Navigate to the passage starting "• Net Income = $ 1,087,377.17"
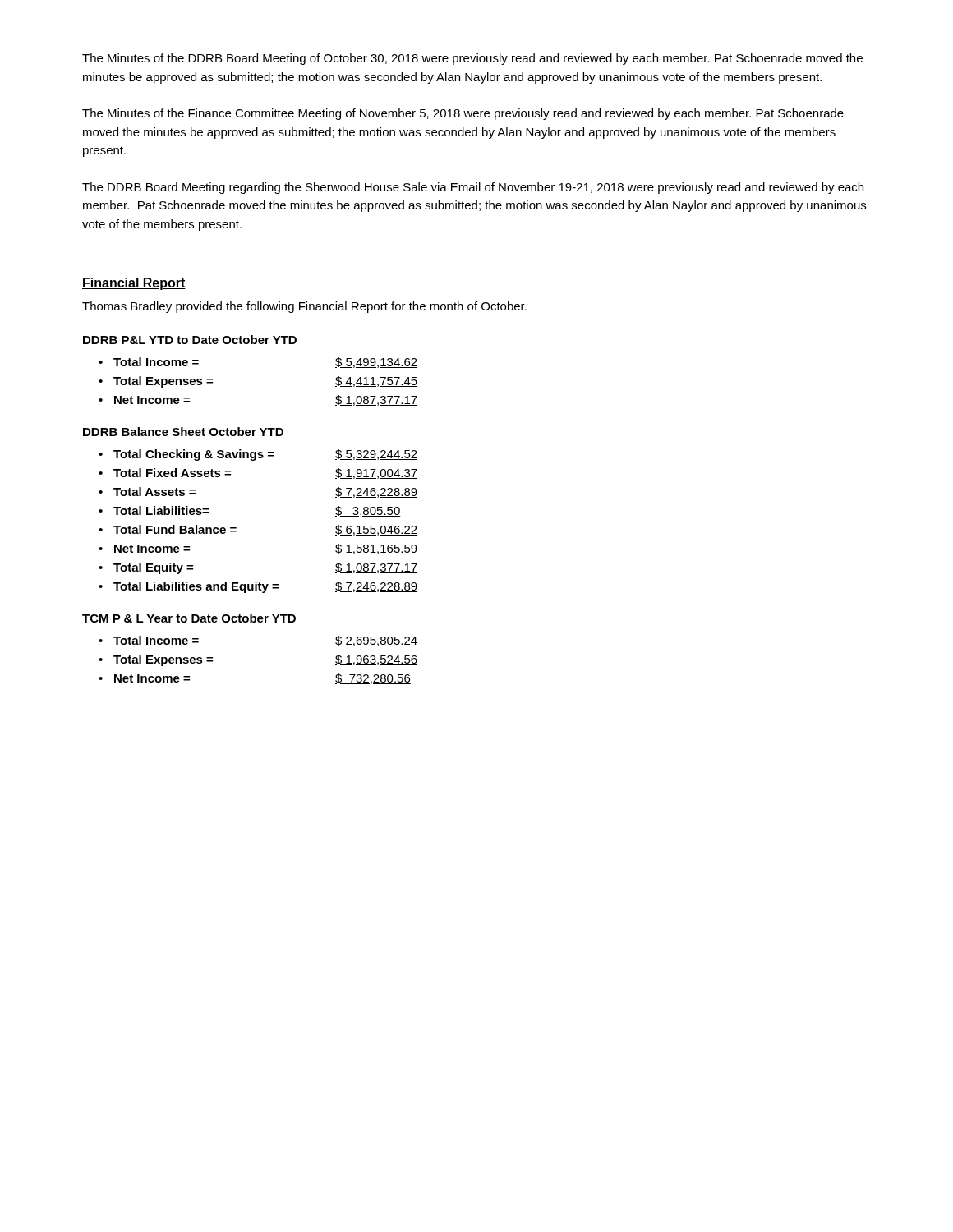953x1232 pixels. click(155, 400)
